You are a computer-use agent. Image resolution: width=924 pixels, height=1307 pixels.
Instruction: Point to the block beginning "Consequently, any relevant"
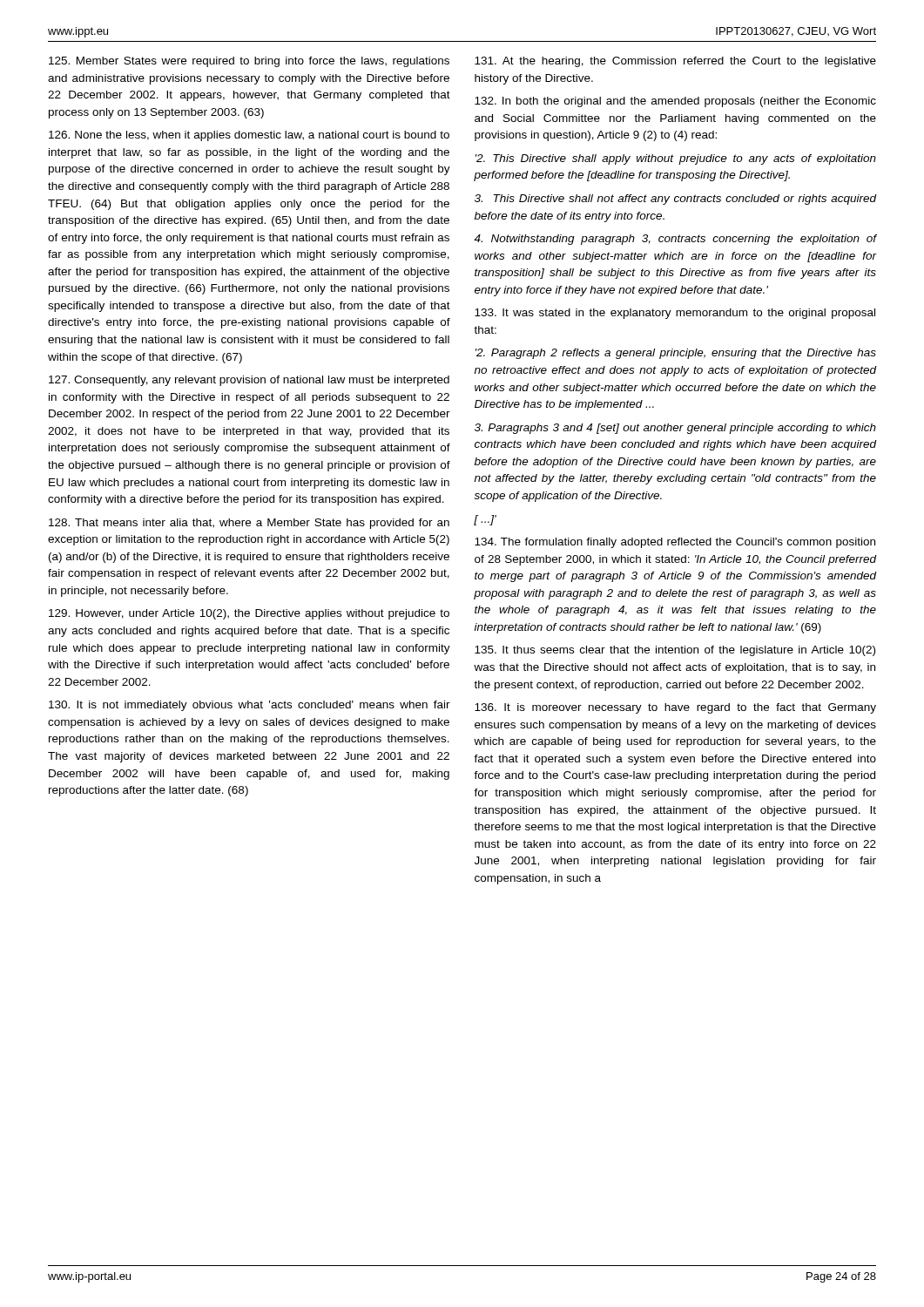point(249,439)
